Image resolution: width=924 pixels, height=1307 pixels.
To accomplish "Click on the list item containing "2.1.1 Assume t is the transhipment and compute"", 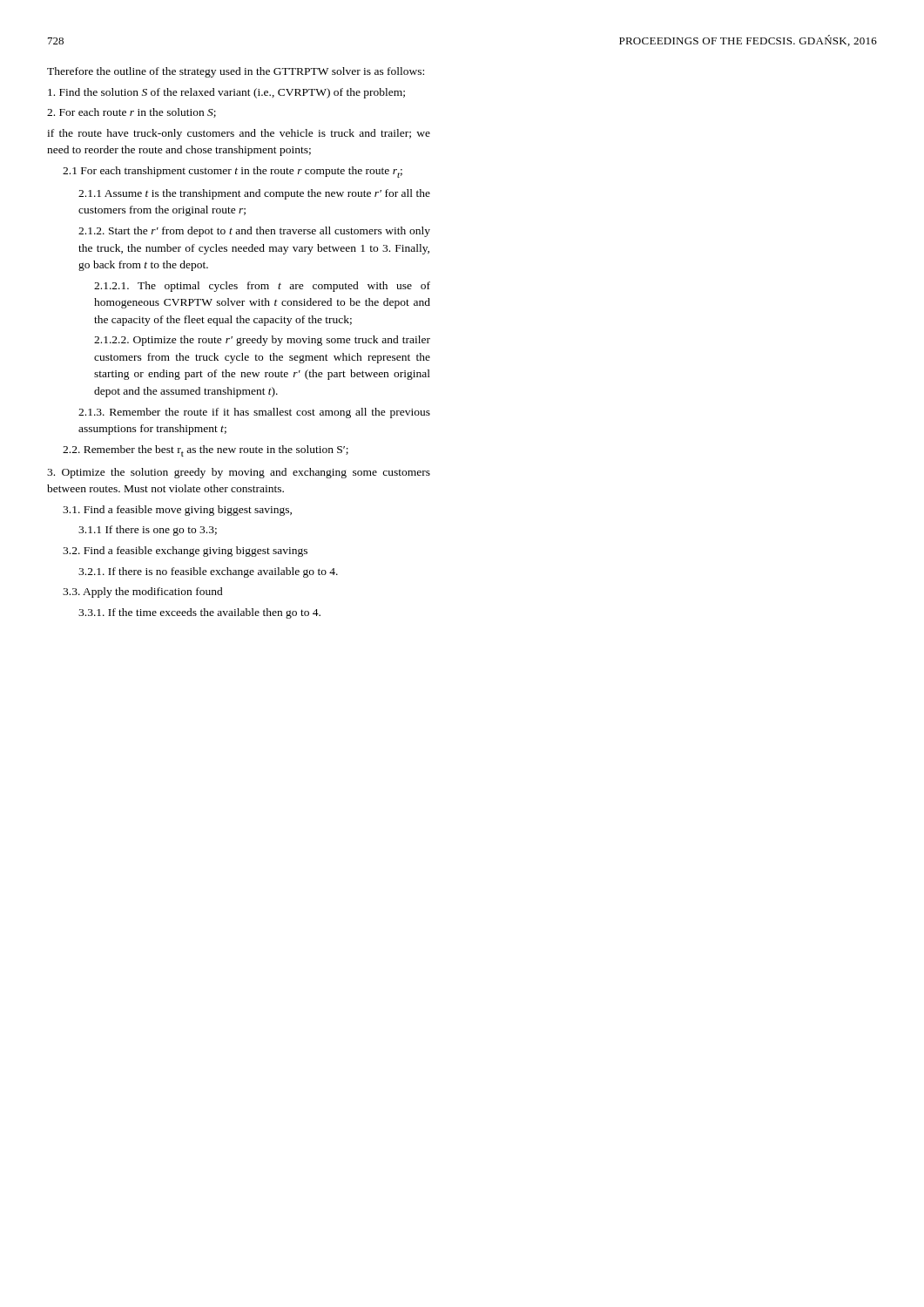I will (x=254, y=202).
